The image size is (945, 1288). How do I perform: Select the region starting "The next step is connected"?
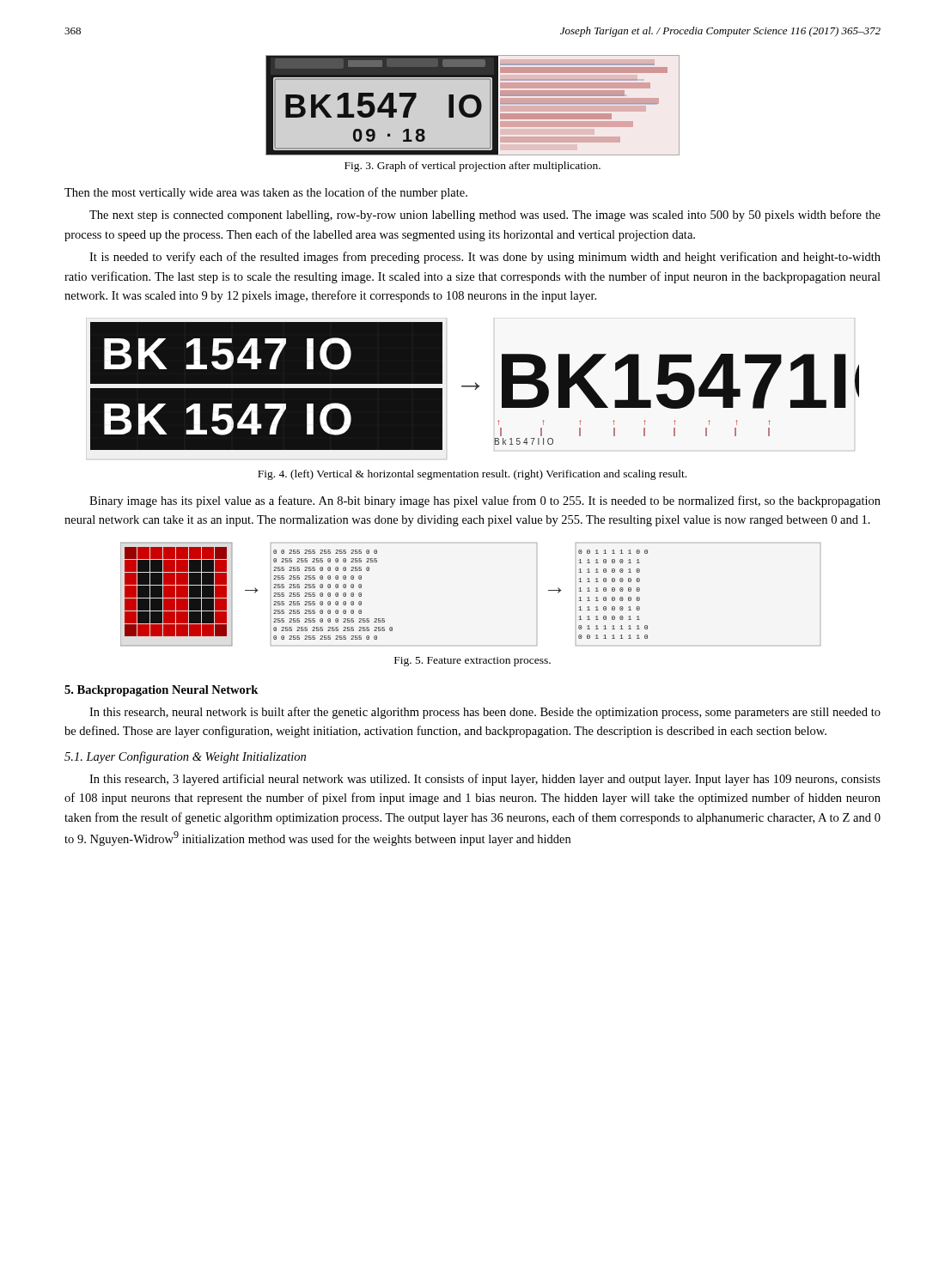472,225
